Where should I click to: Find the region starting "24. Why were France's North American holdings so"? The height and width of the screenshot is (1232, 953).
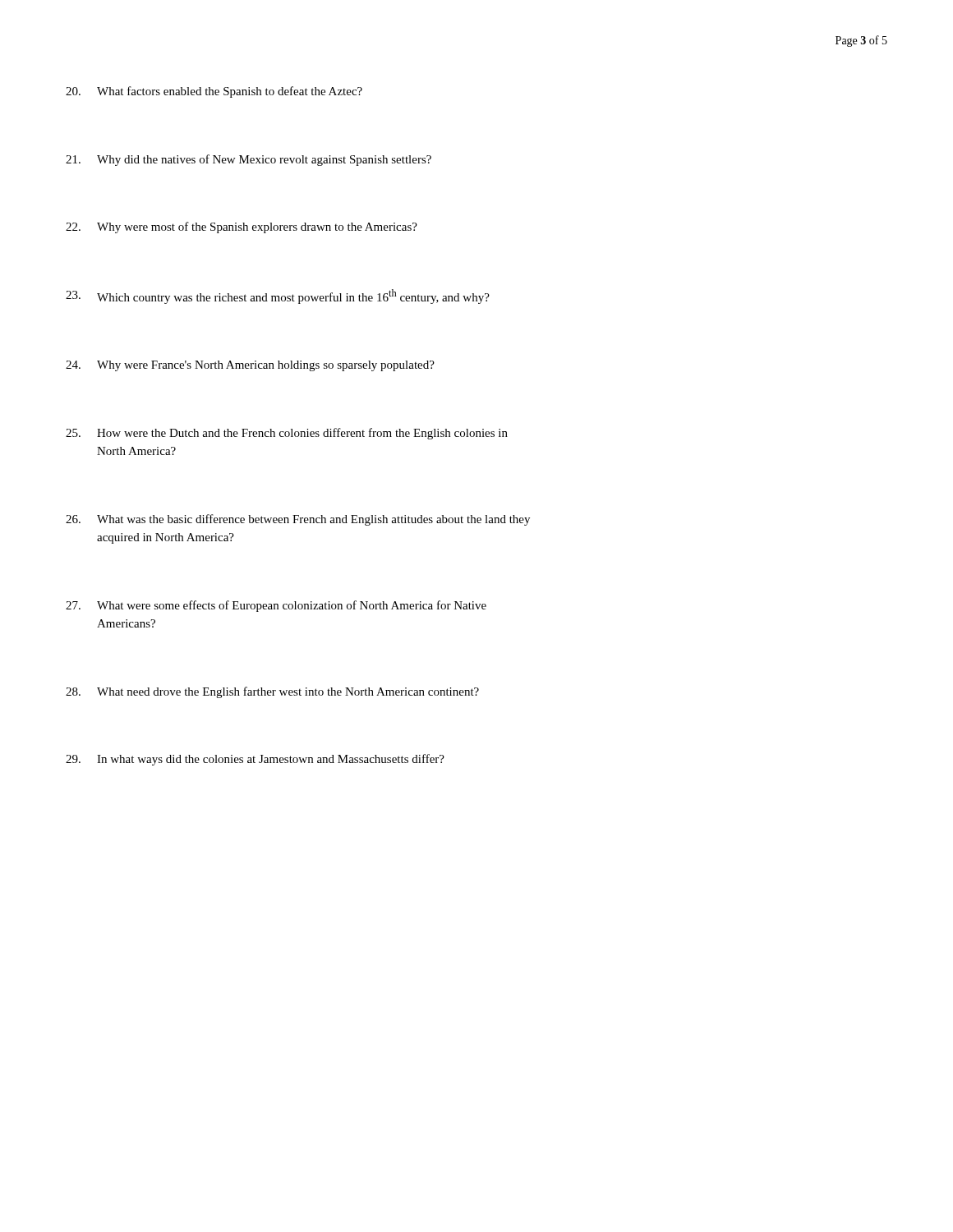coord(250,366)
